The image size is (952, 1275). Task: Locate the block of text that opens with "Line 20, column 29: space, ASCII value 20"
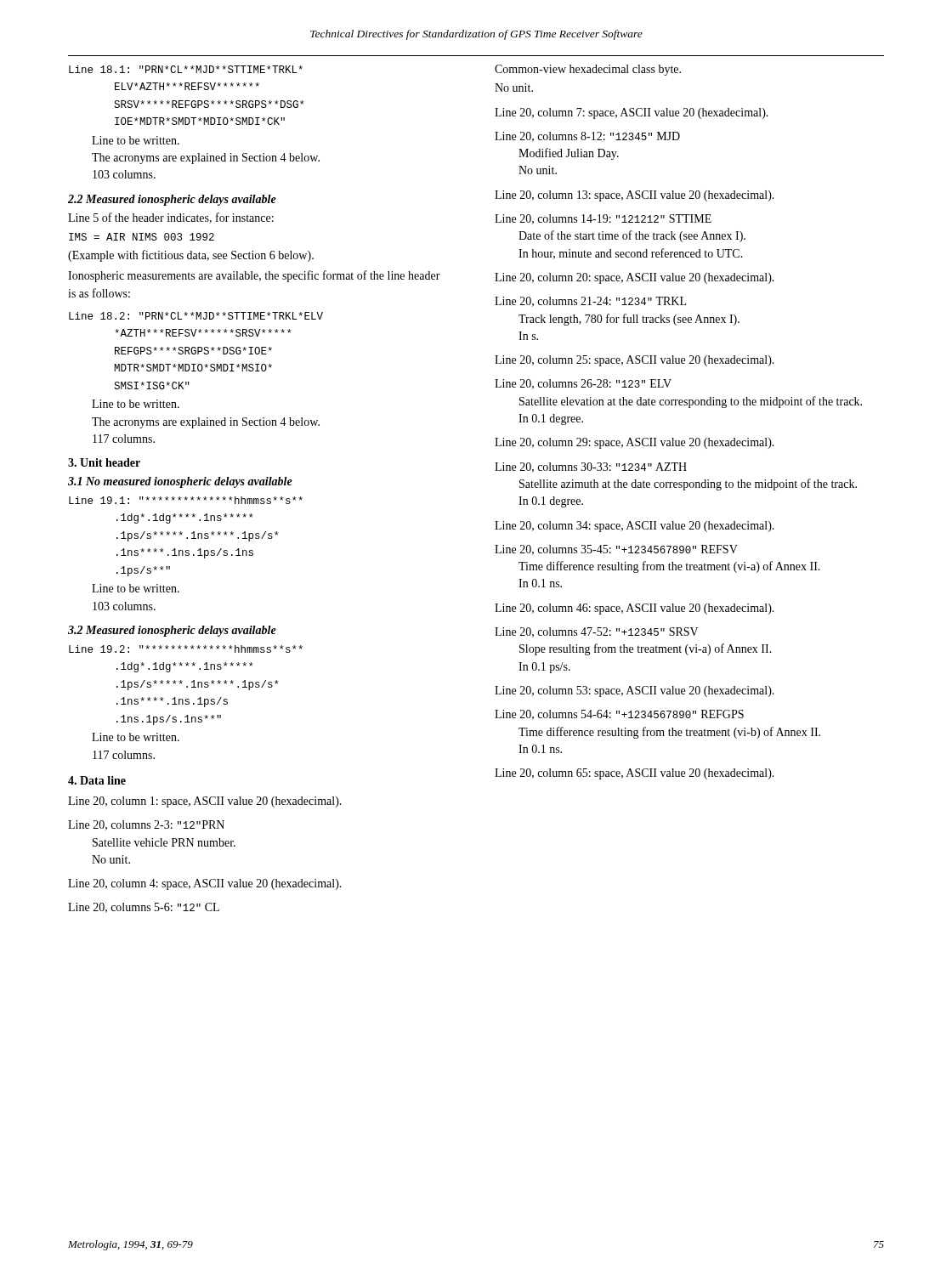(x=689, y=443)
